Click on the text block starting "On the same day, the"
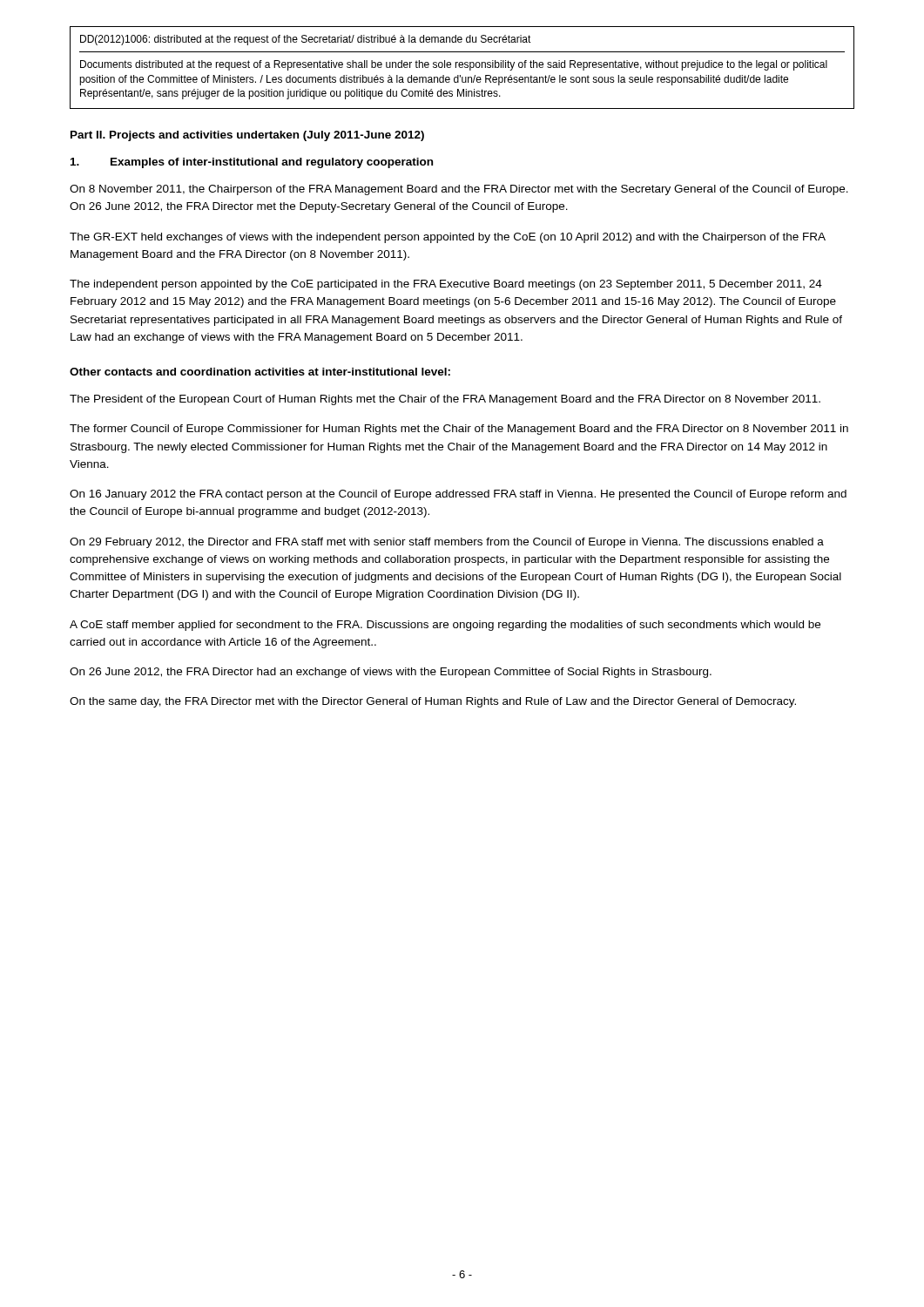Image resolution: width=924 pixels, height=1307 pixels. coord(433,701)
